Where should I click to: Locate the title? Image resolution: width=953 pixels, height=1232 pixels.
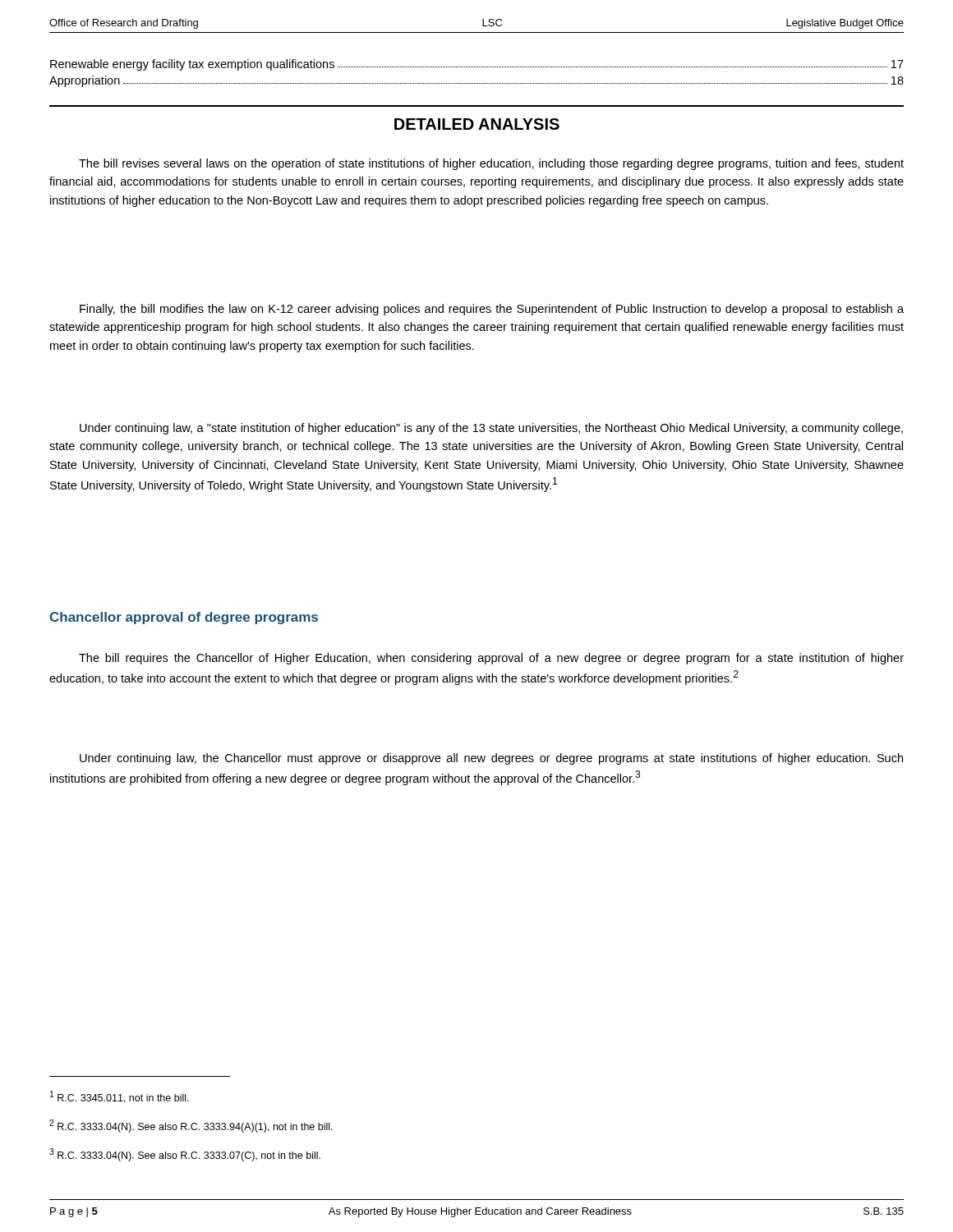476,124
